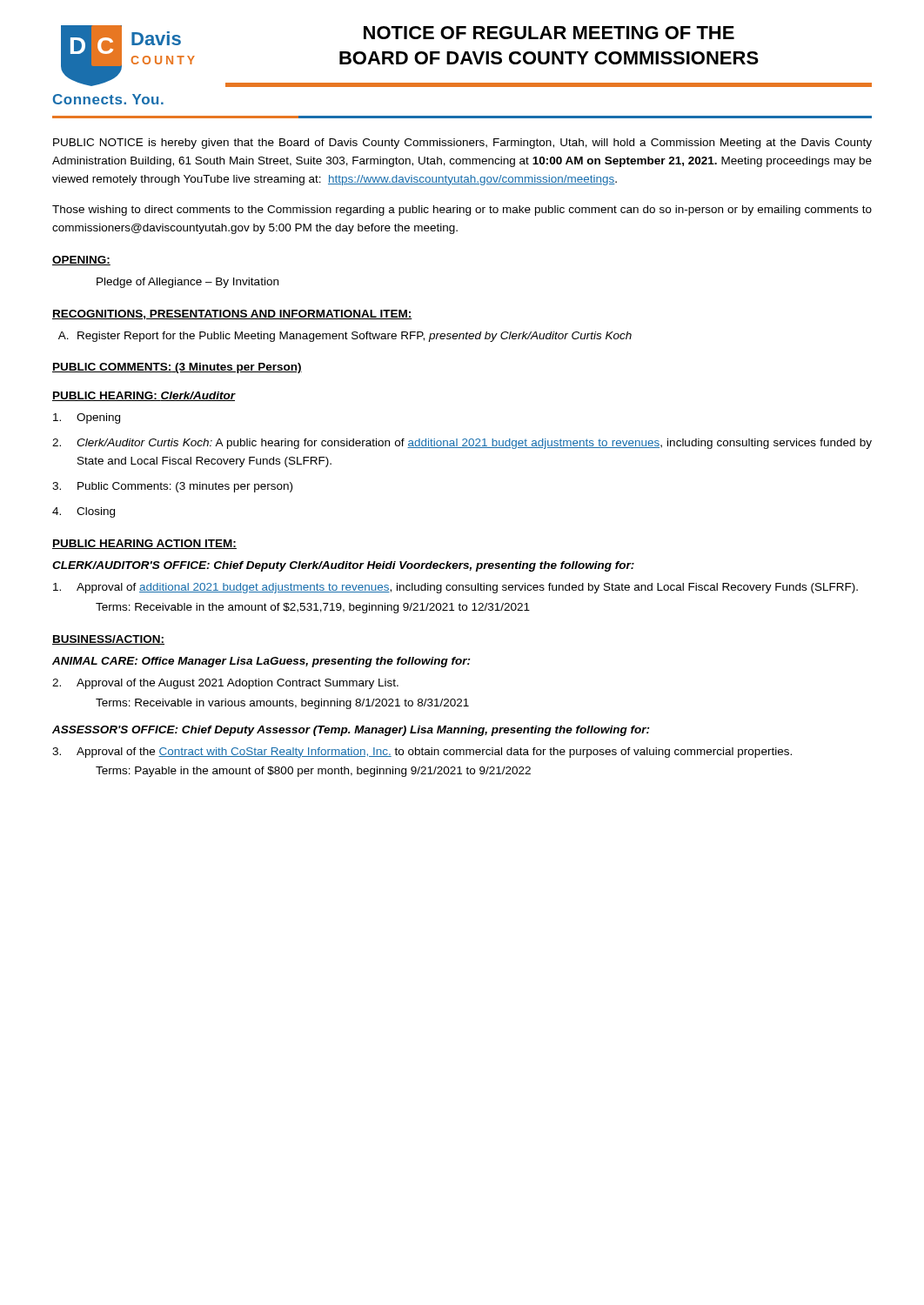Select the text starting "2. Approval of the August"

[x=225, y=684]
